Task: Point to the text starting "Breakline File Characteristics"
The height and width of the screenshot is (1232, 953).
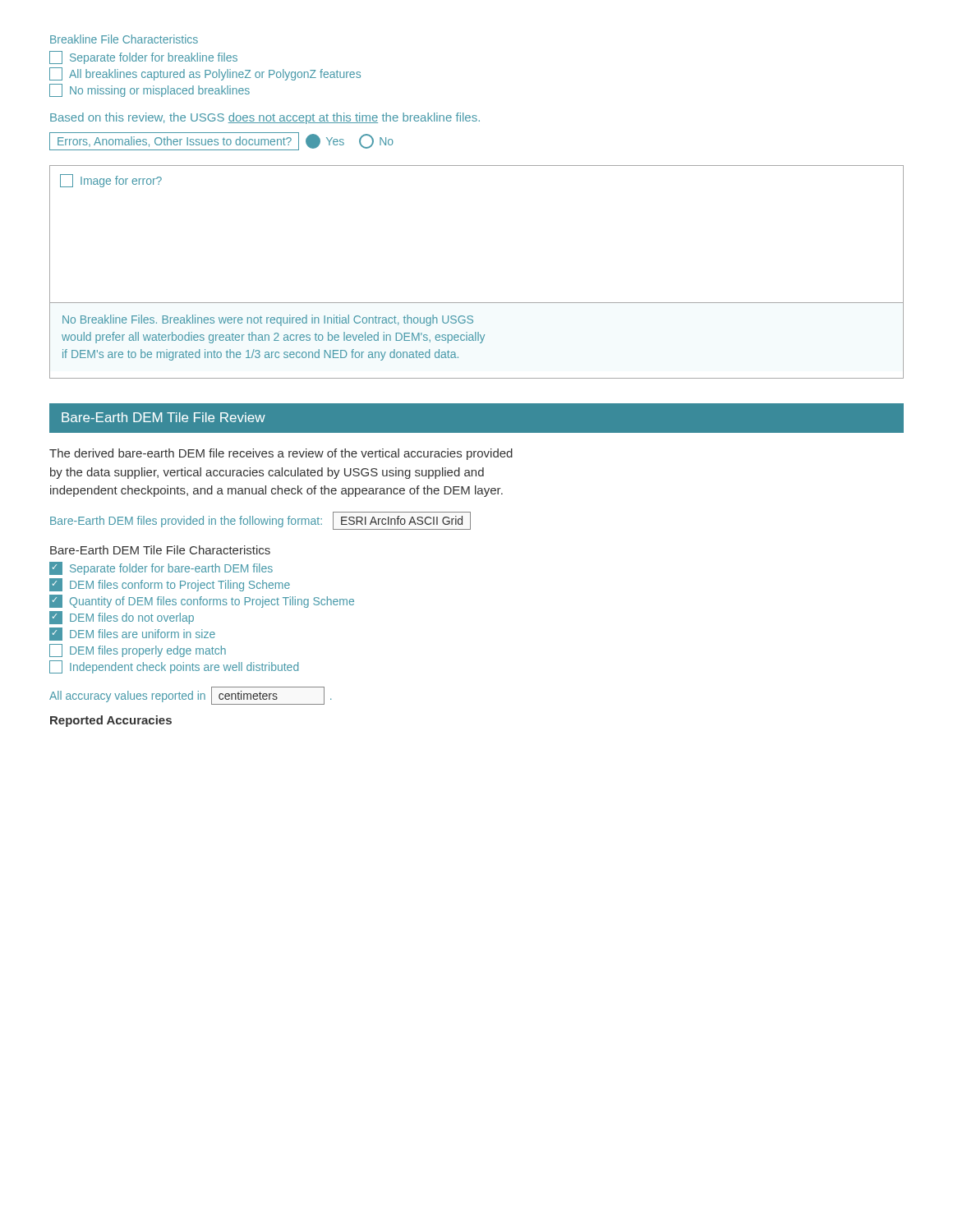Action: [124, 39]
